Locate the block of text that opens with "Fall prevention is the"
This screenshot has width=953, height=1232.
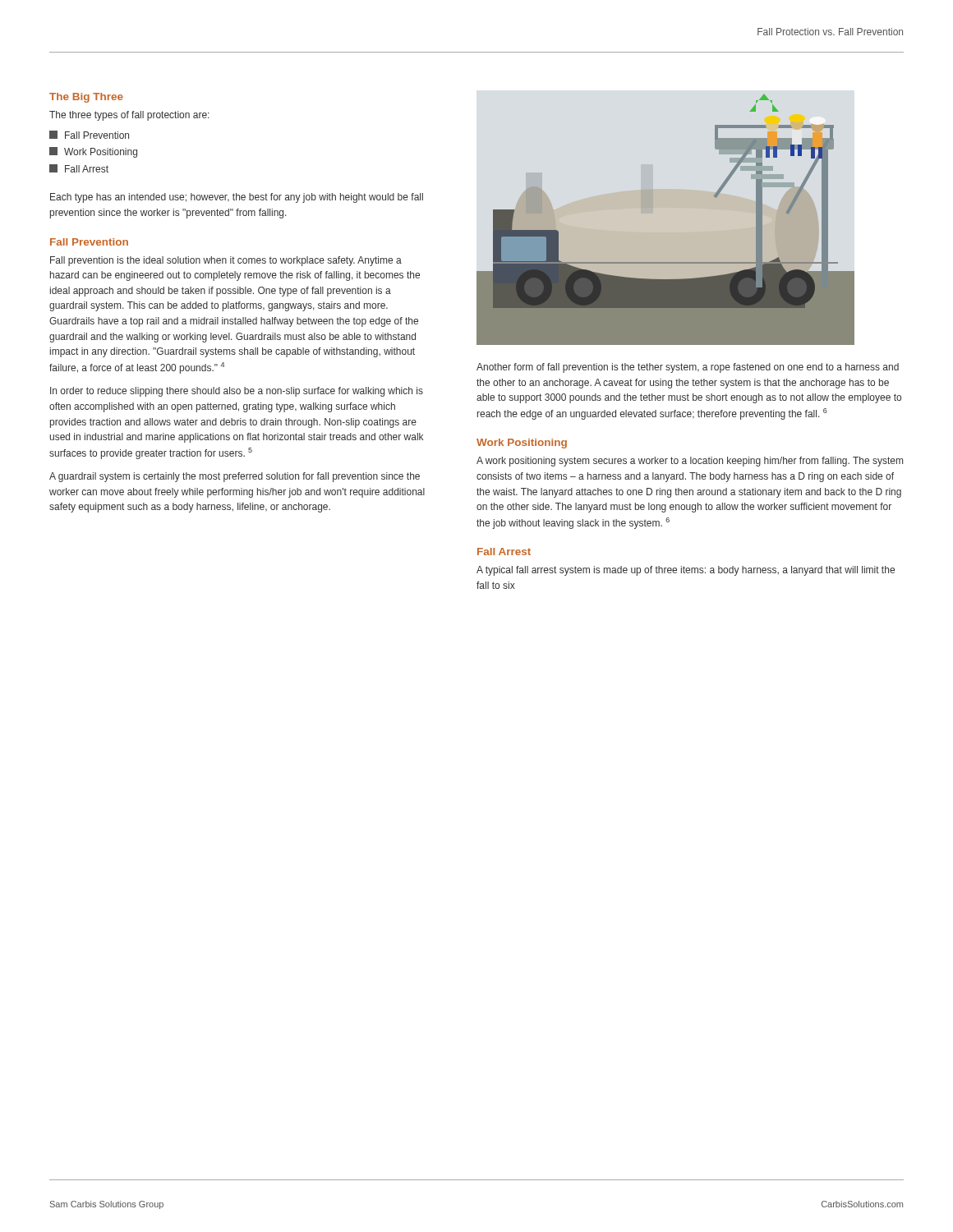click(x=238, y=314)
